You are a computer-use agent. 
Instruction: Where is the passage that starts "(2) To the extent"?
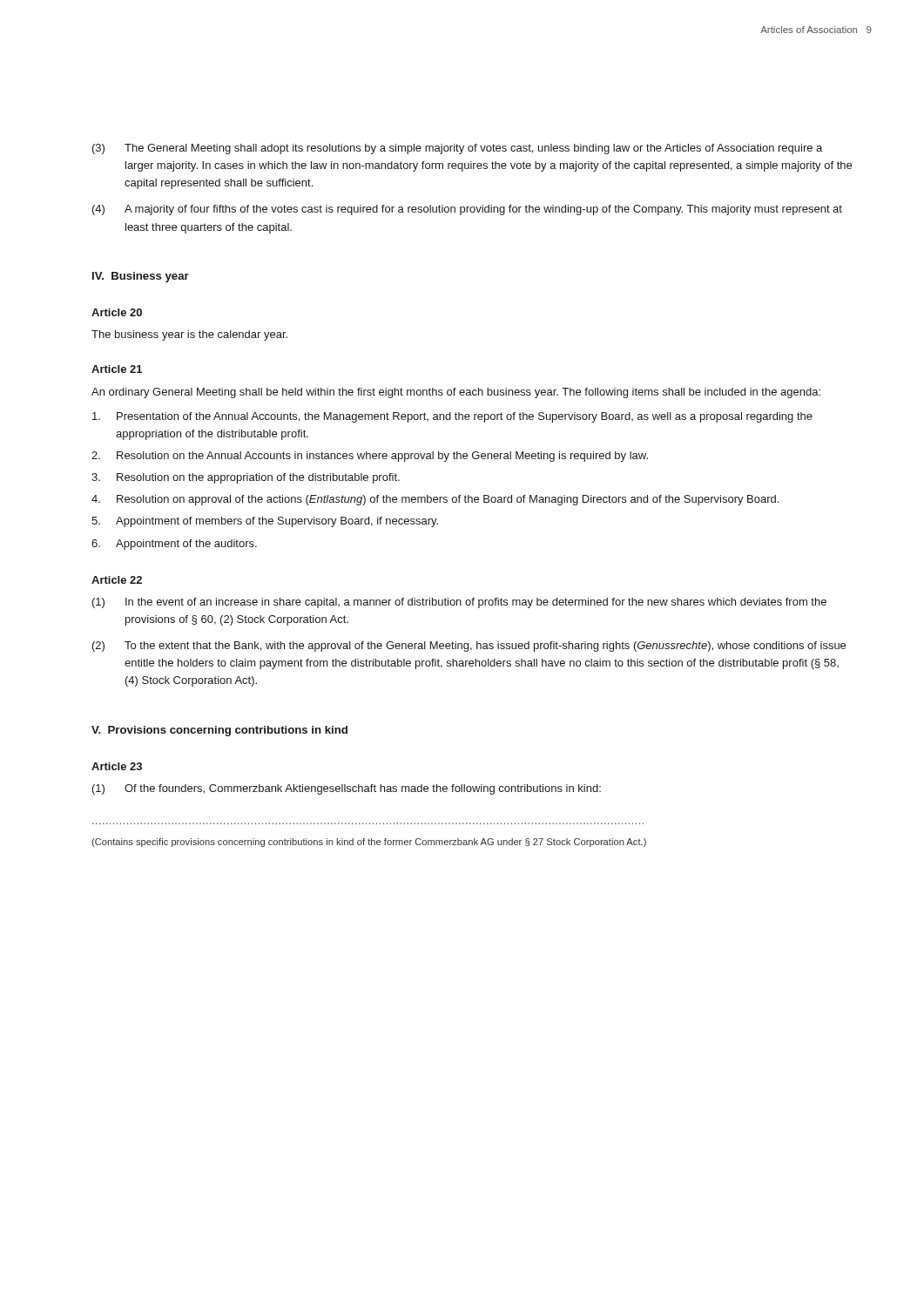pyautogui.click(x=473, y=663)
